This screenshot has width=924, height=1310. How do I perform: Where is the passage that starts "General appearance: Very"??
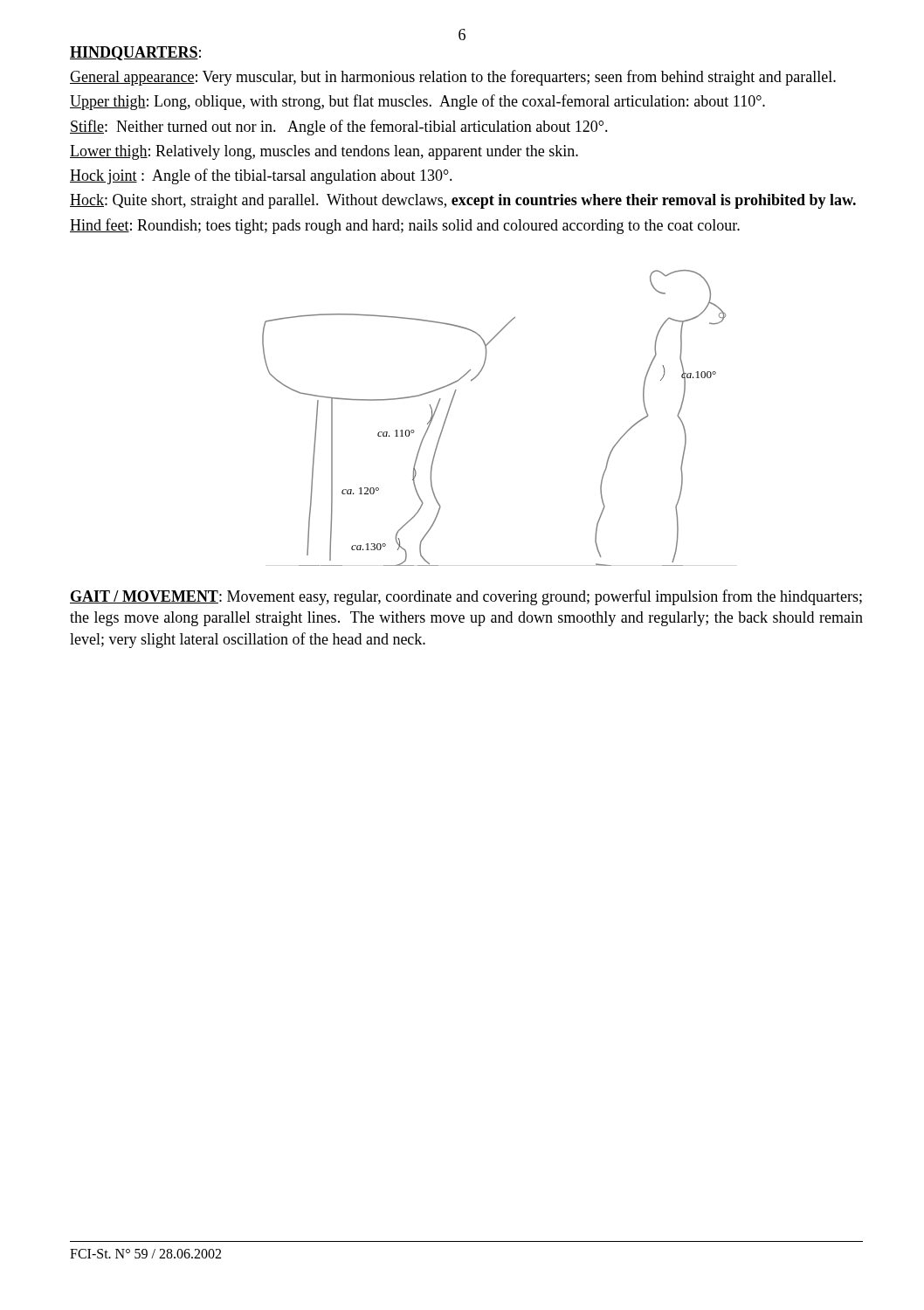[x=453, y=77]
